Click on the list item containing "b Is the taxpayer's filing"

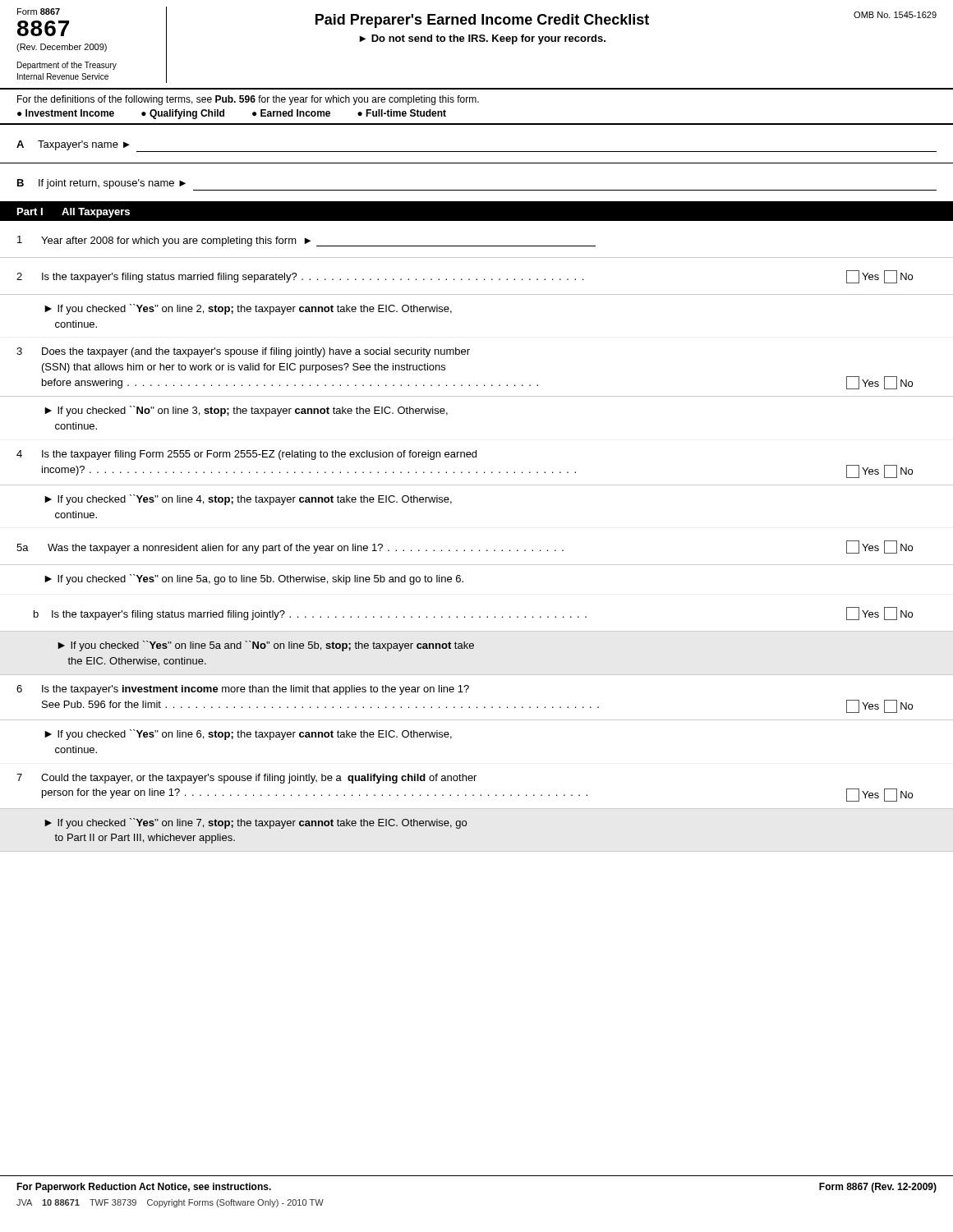click(485, 614)
